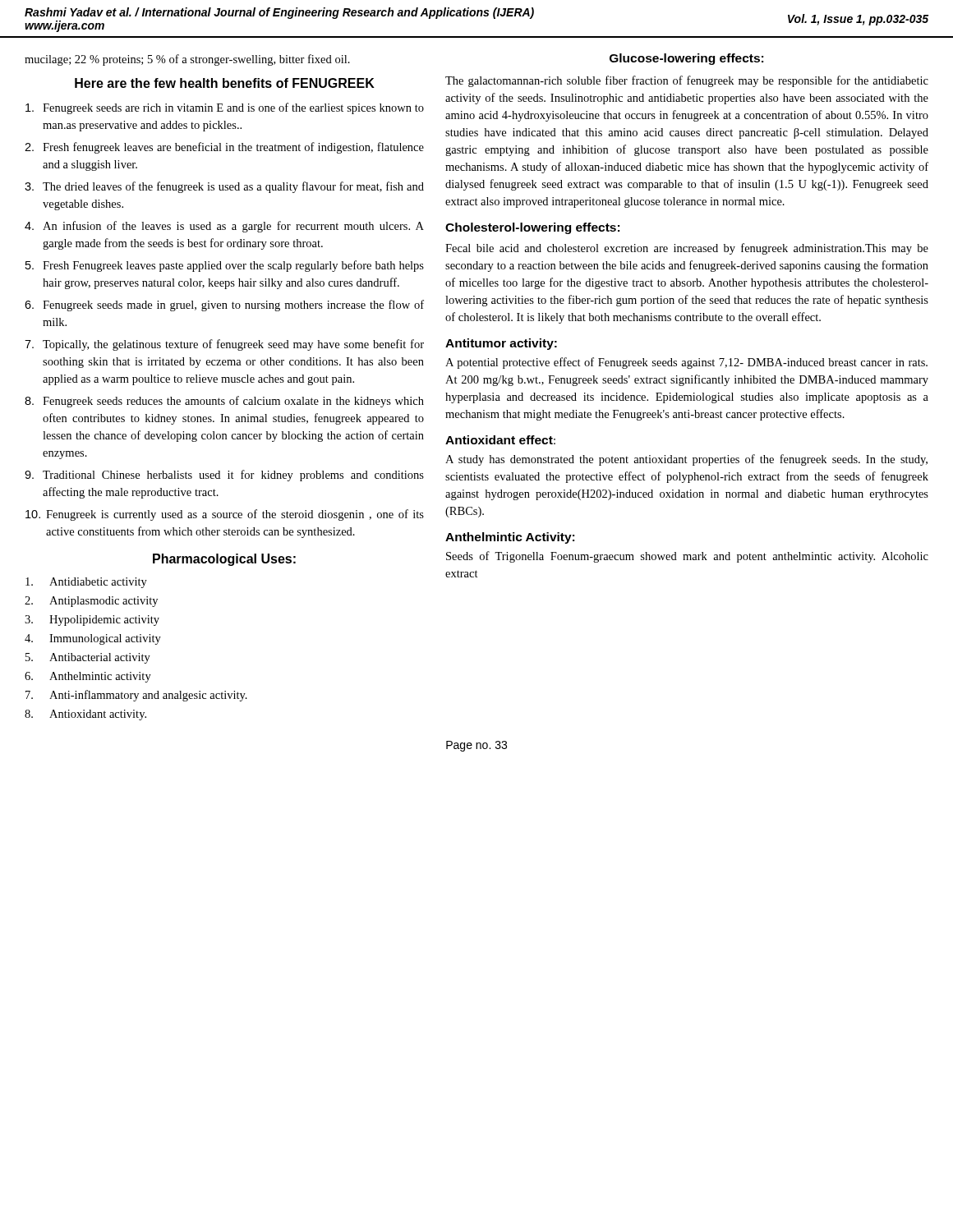Navigate to the text starting "Seeds of Trigonella Foenum-graecum showed mark"
Viewport: 953px width, 1232px height.
click(x=687, y=565)
